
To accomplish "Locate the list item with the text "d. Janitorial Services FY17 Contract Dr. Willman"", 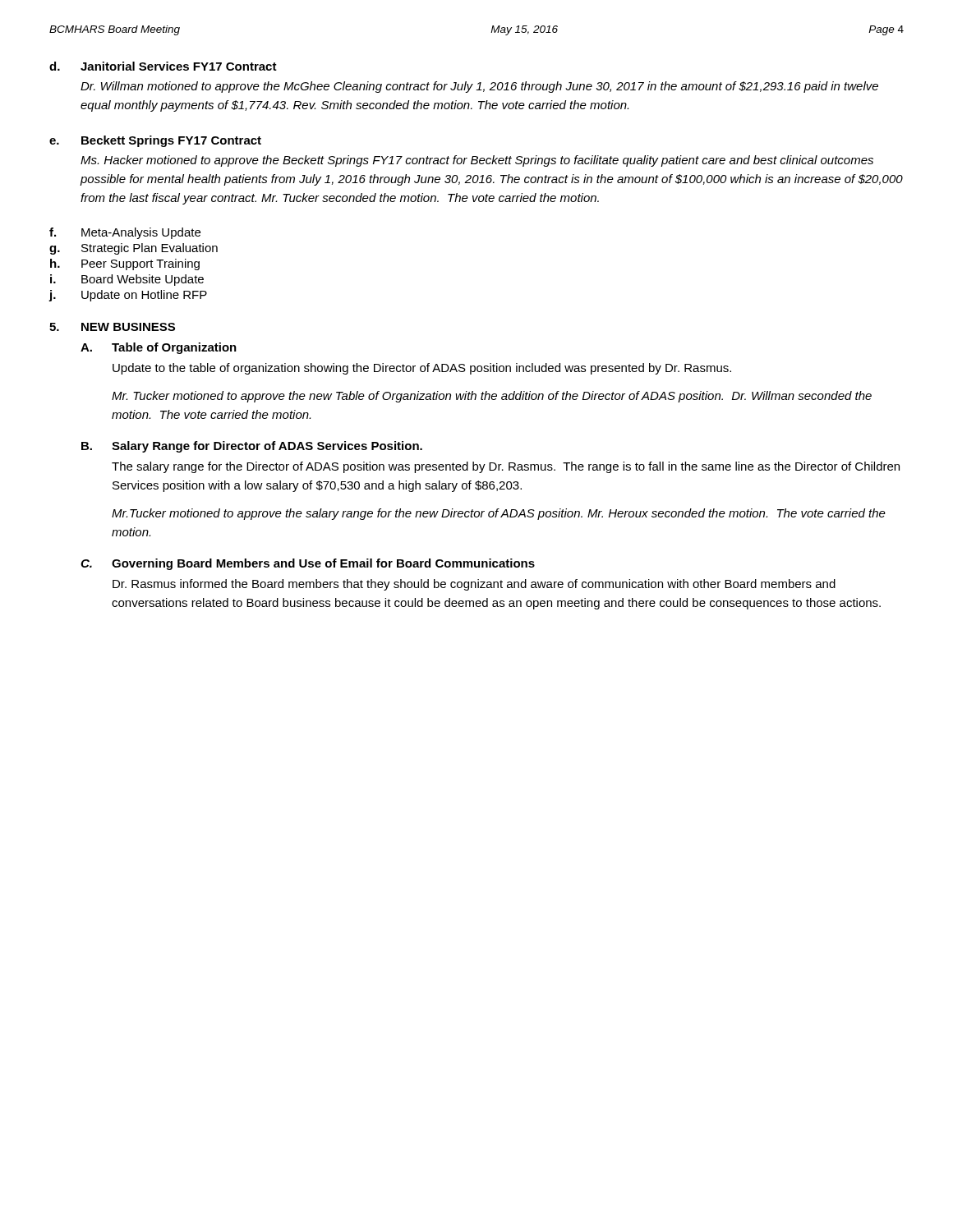I will (476, 87).
